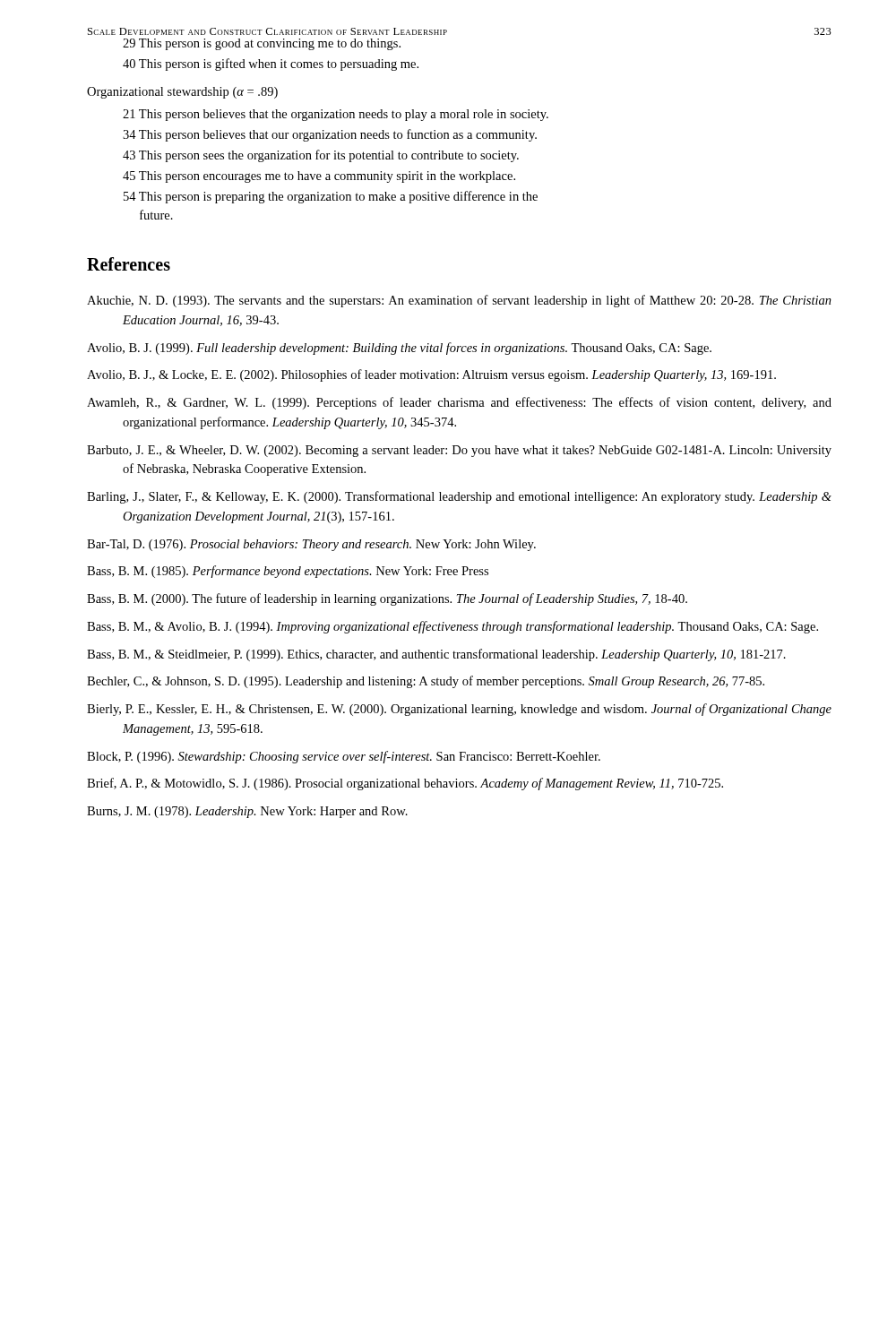Click on the block starting "34 This person believes"
Viewport: 896px width, 1344px height.
click(x=330, y=134)
